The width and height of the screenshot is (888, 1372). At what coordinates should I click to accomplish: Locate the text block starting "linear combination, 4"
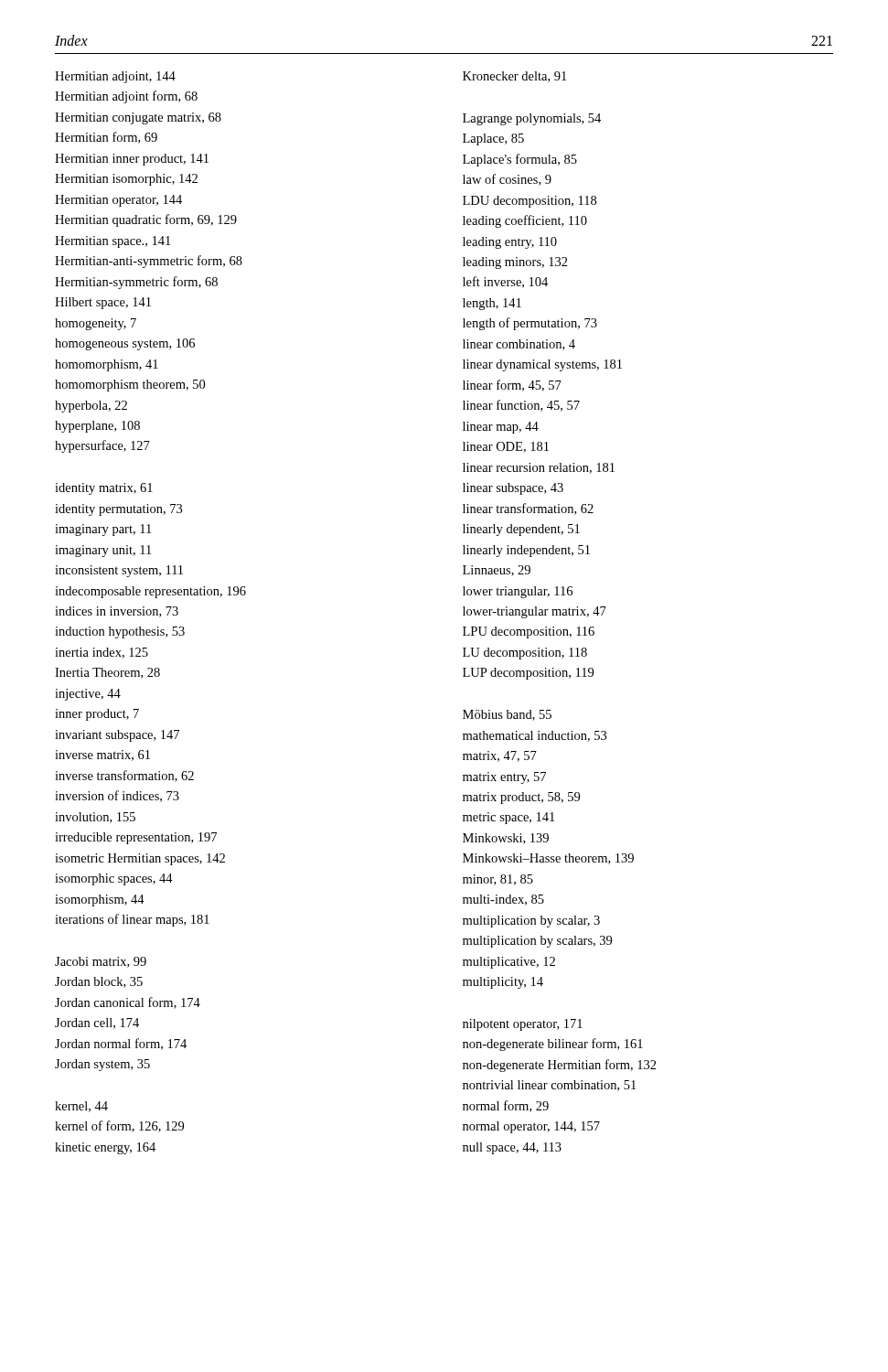coord(519,344)
